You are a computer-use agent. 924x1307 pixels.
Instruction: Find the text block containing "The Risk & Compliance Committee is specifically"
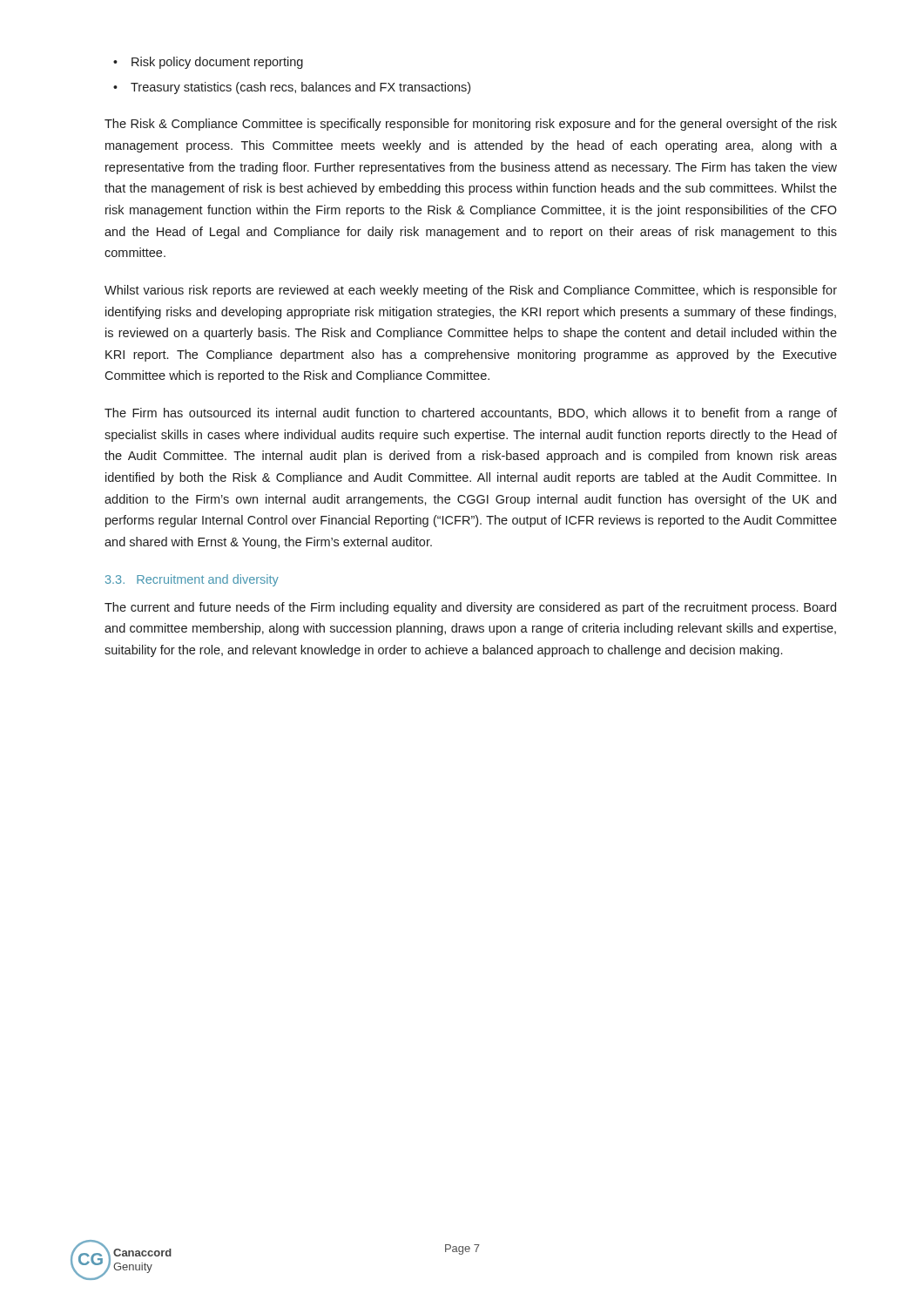471,188
